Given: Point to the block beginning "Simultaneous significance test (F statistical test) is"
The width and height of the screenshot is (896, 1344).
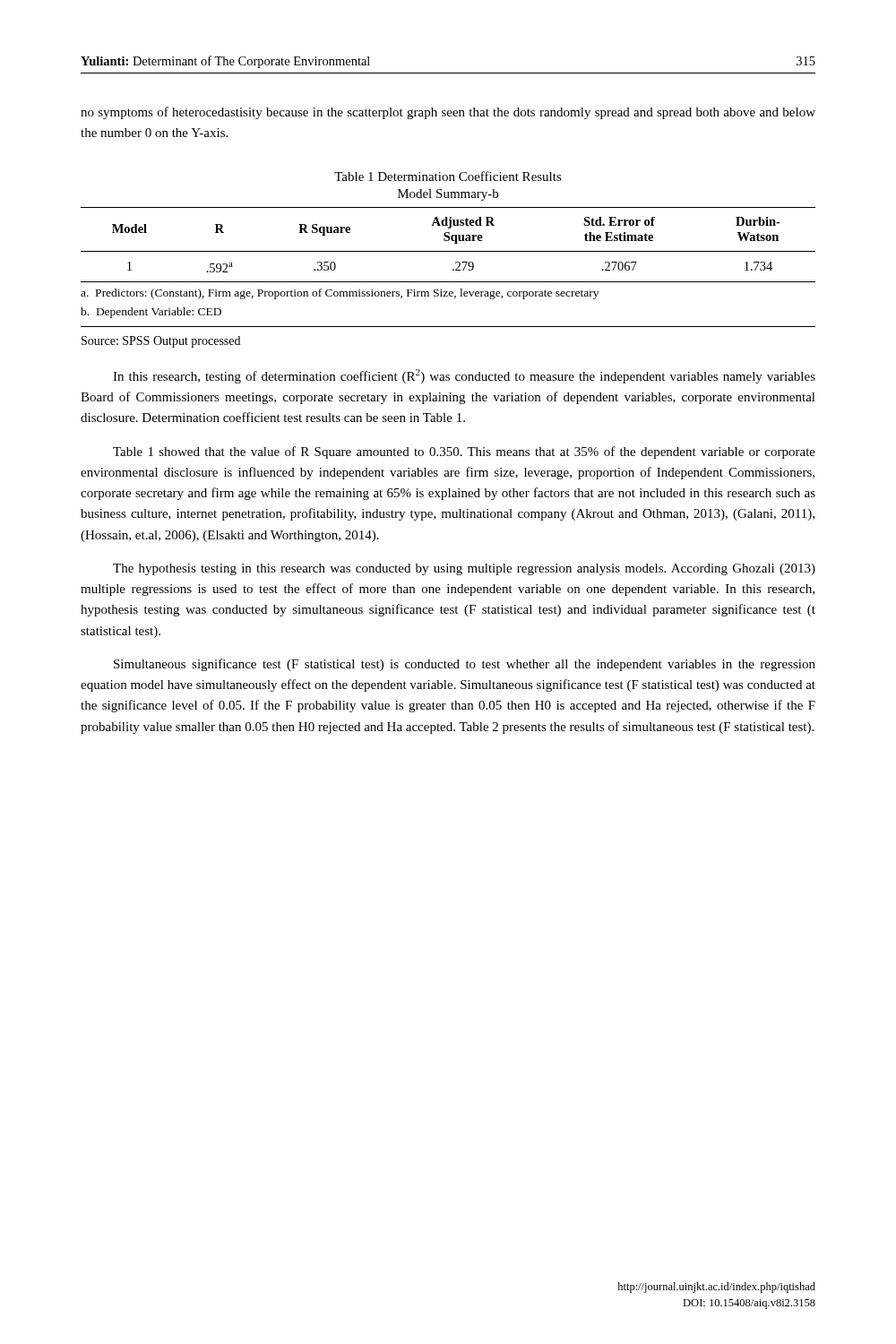Looking at the screenshot, I should (448, 695).
